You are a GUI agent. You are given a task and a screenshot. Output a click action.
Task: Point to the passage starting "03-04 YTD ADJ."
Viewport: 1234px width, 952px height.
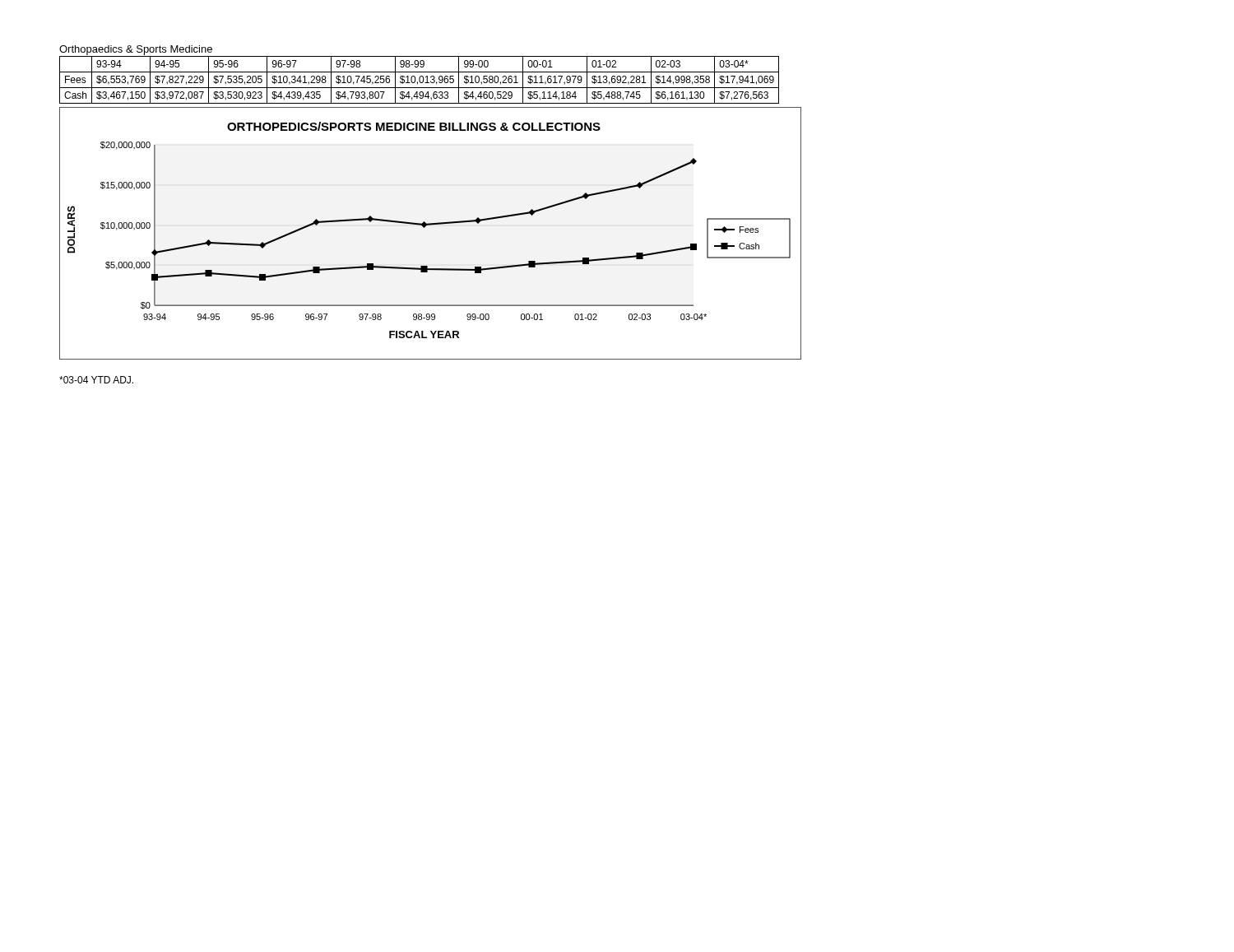[97, 380]
